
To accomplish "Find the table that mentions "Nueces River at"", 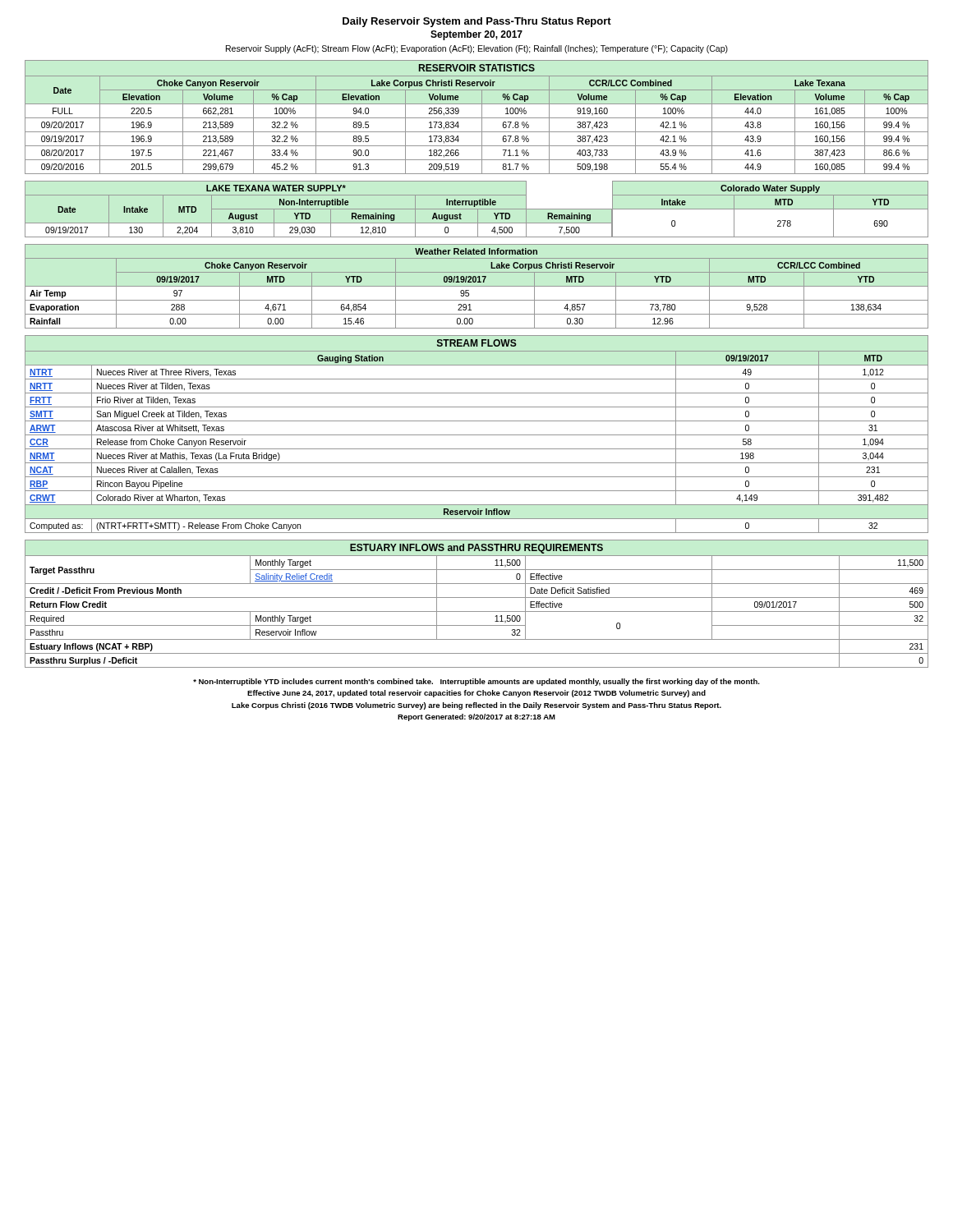I will (476, 434).
